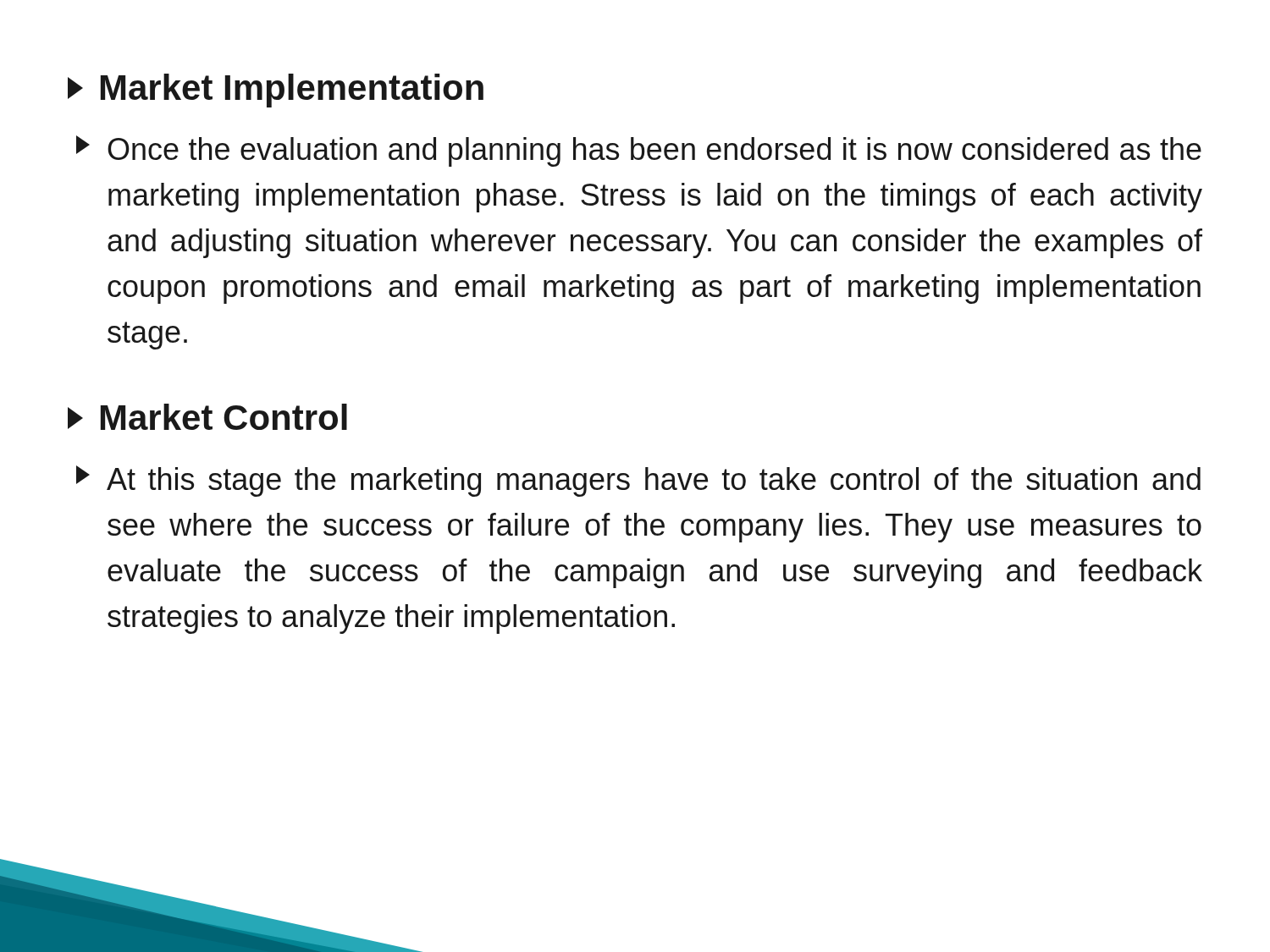
Task: Find a illustration
Action: tap(635, 893)
